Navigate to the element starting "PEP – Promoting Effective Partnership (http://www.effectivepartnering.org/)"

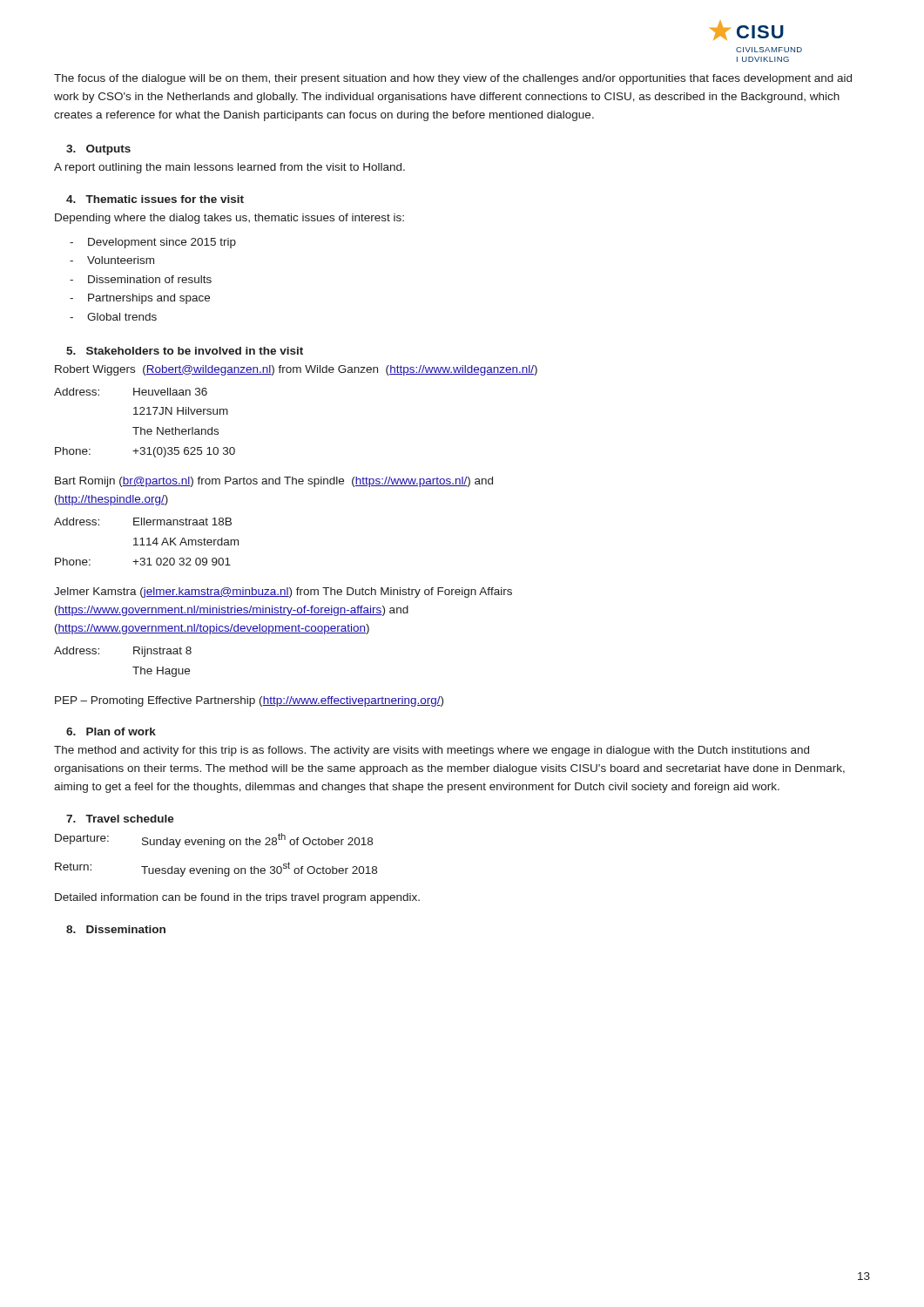pyautogui.click(x=249, y=700)
